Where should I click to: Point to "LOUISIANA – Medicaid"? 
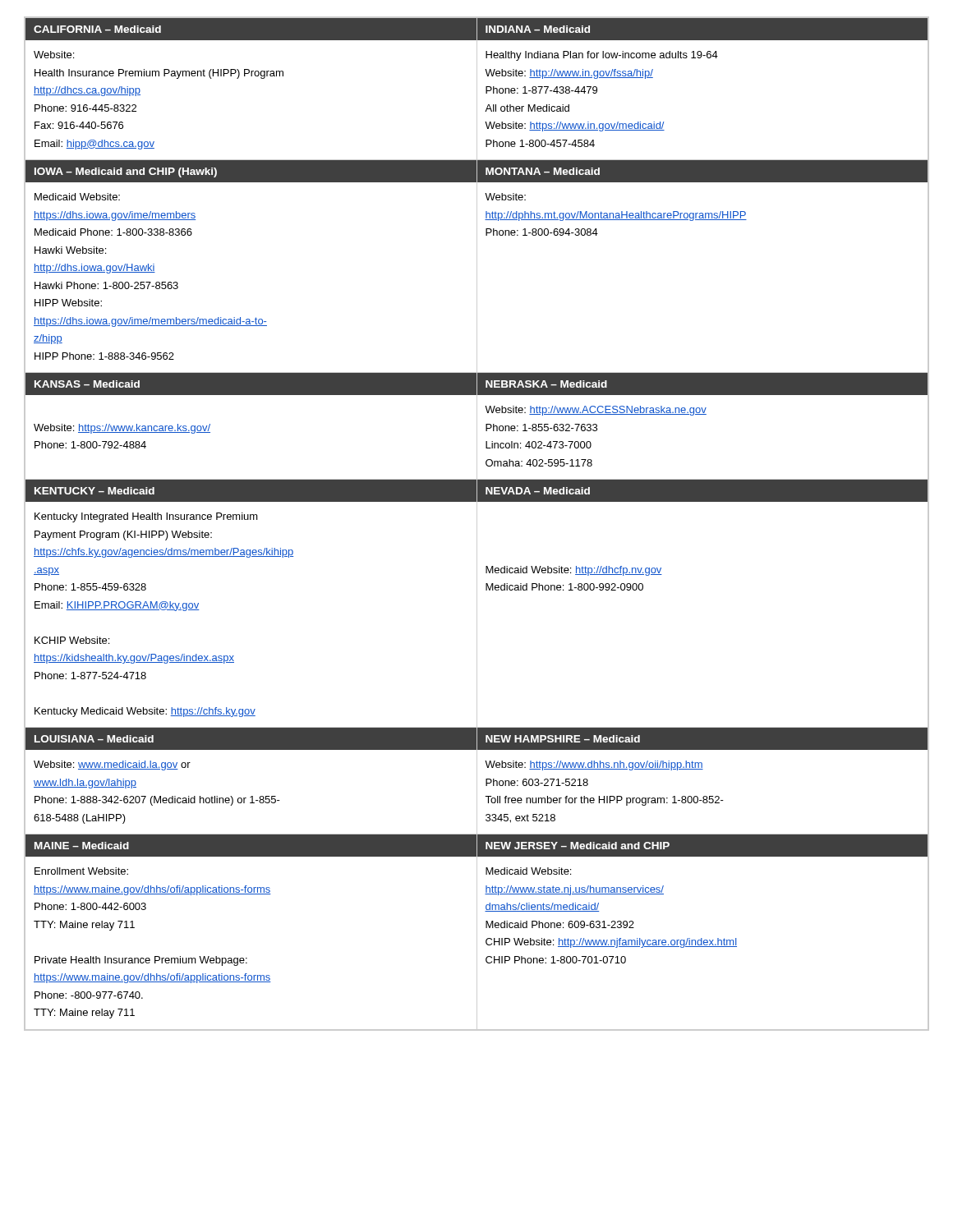(x=94, y=739)
